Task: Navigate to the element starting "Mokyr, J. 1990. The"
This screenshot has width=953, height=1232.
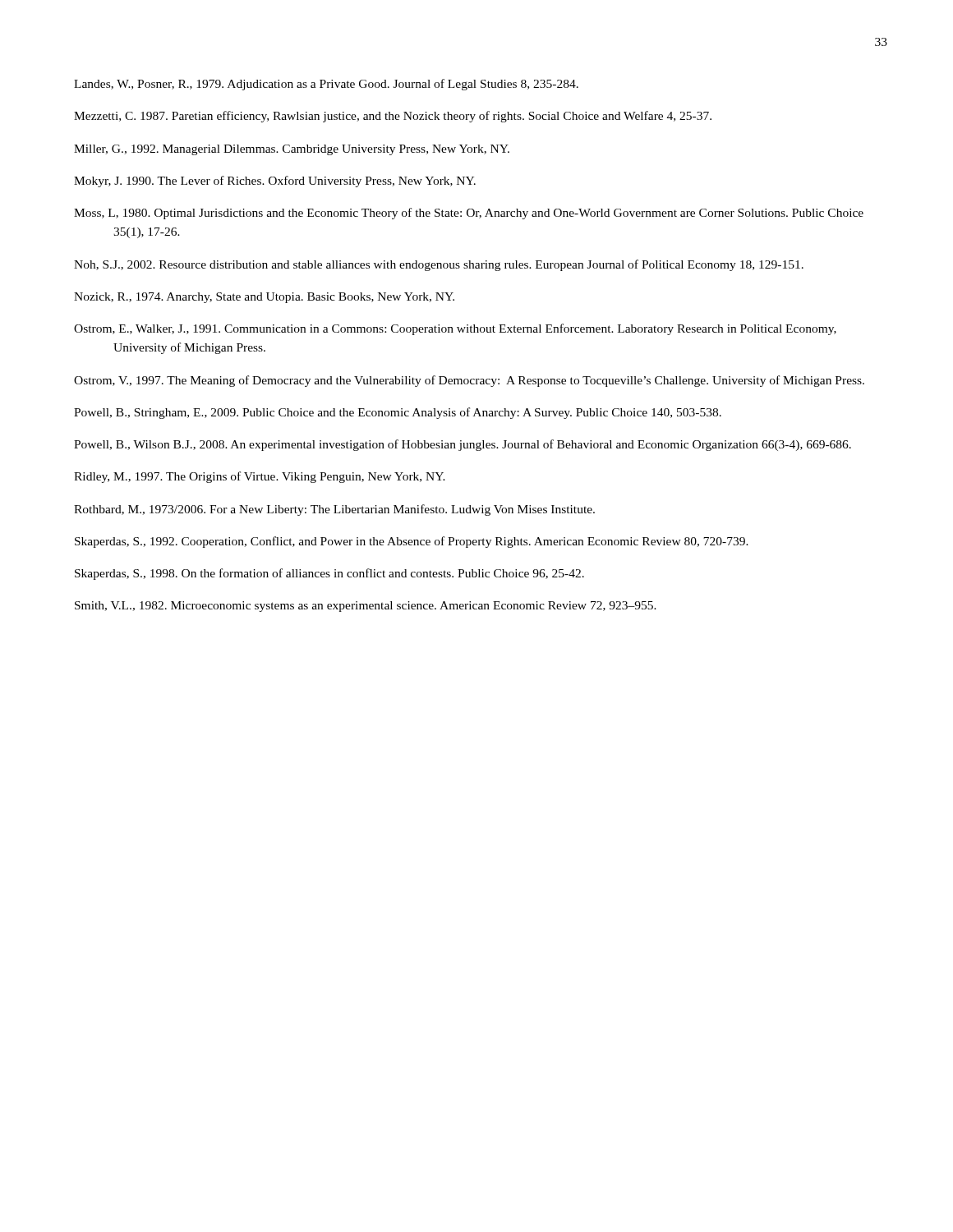Action: tap(275, 180)
